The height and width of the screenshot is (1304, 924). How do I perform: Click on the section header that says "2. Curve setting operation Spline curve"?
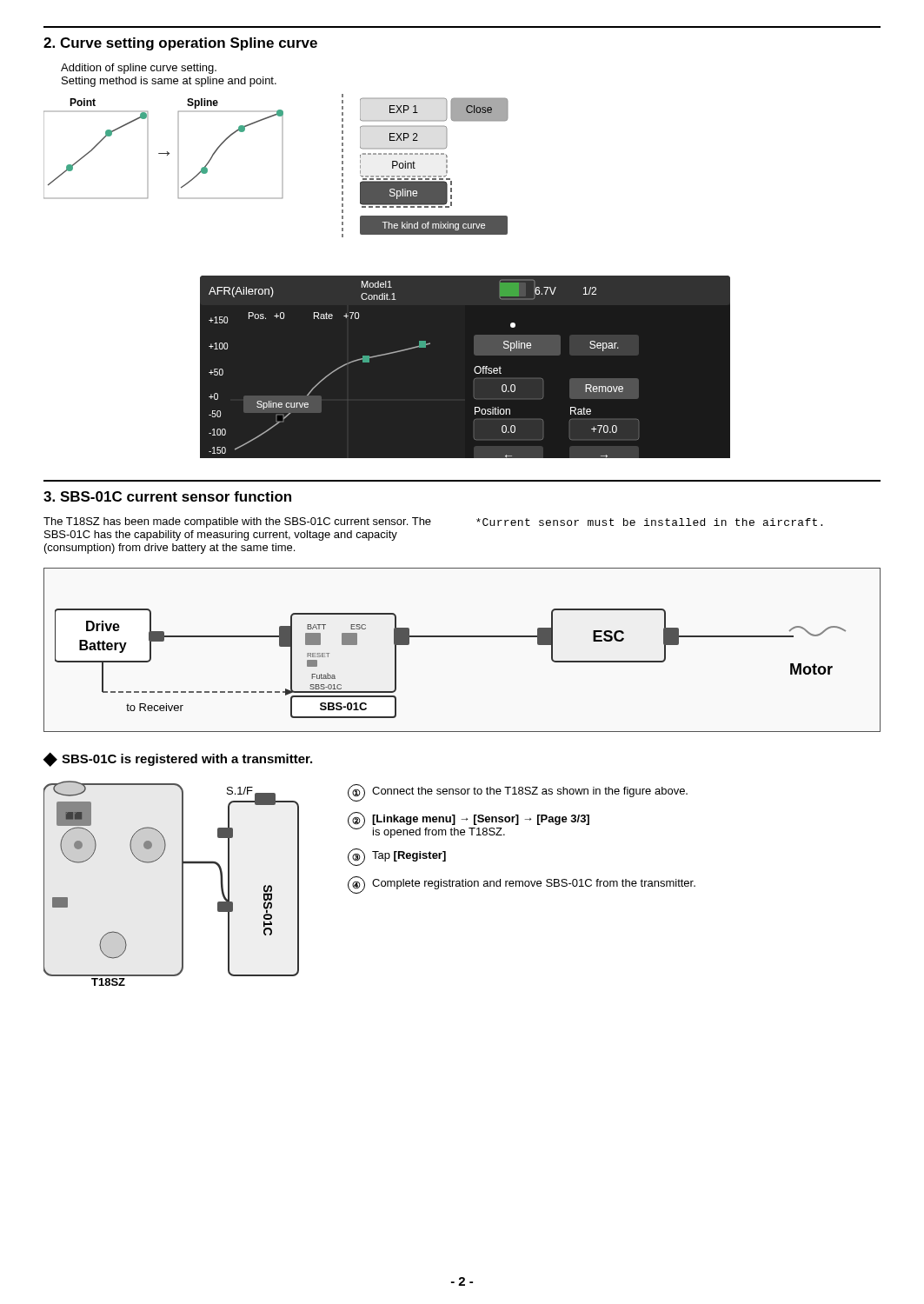coord(180,44)
